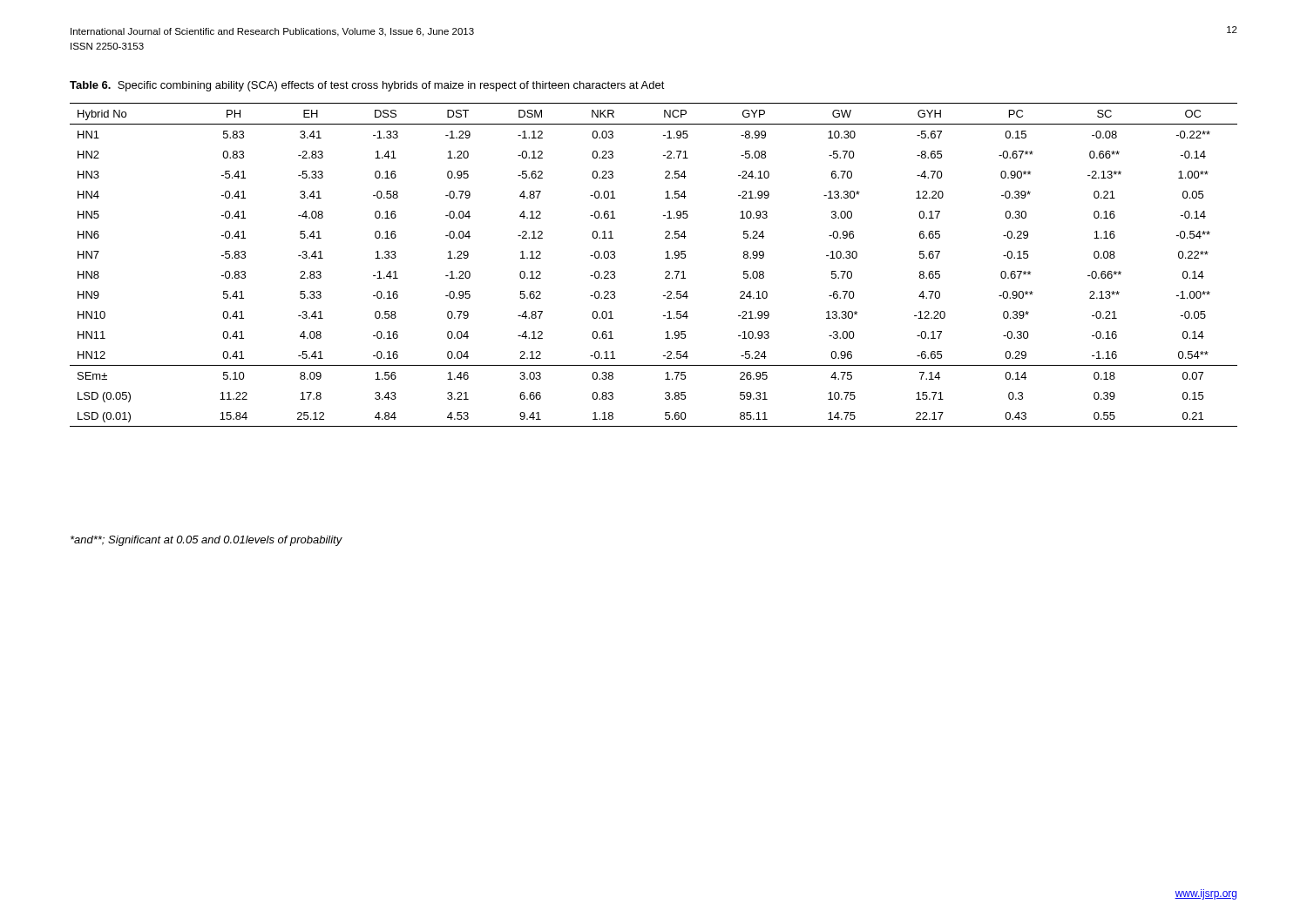Click on the table containing "Hybrid No"

tap(654, 265)
